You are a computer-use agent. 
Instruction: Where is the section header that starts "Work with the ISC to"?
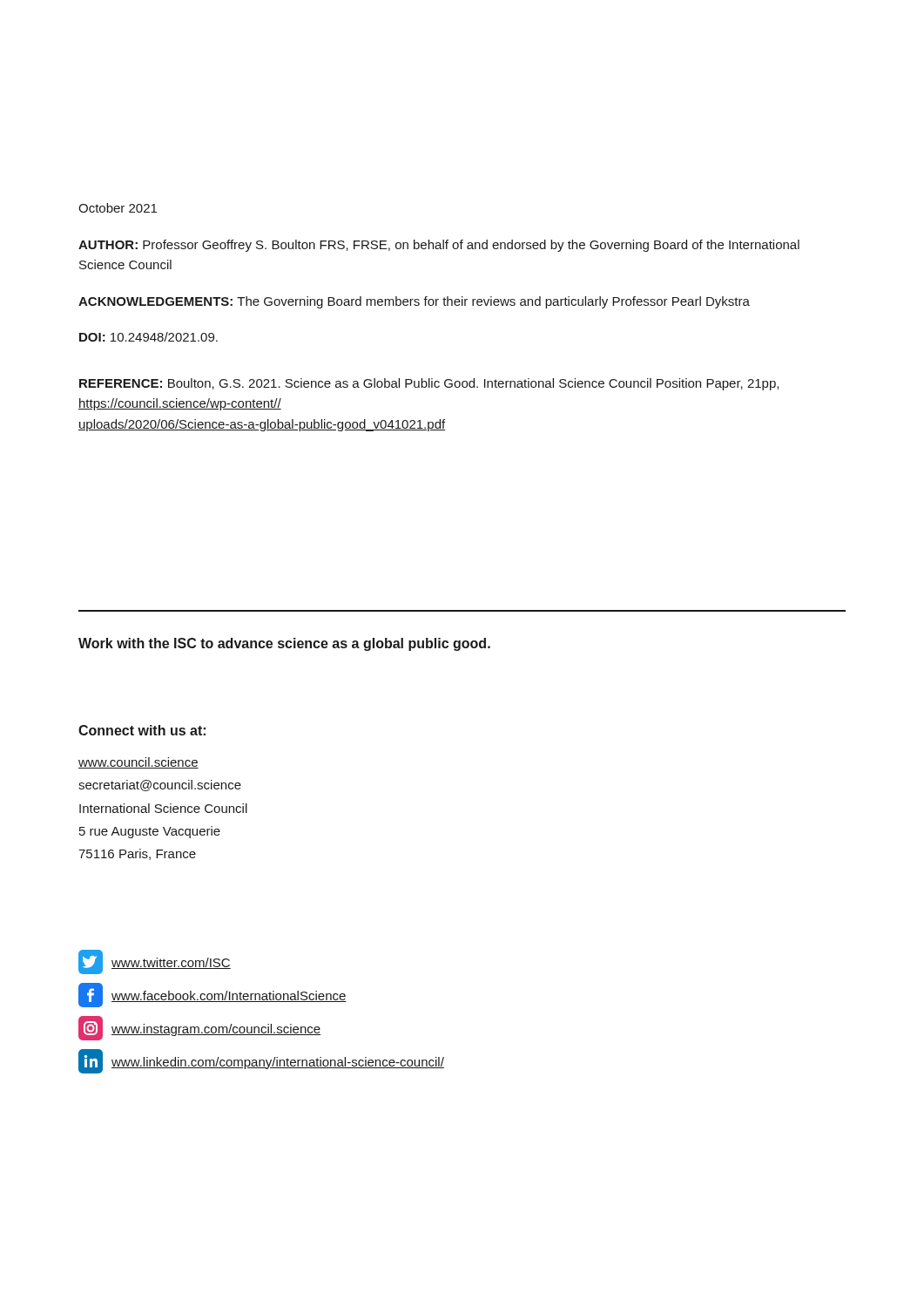click(285, 644)
